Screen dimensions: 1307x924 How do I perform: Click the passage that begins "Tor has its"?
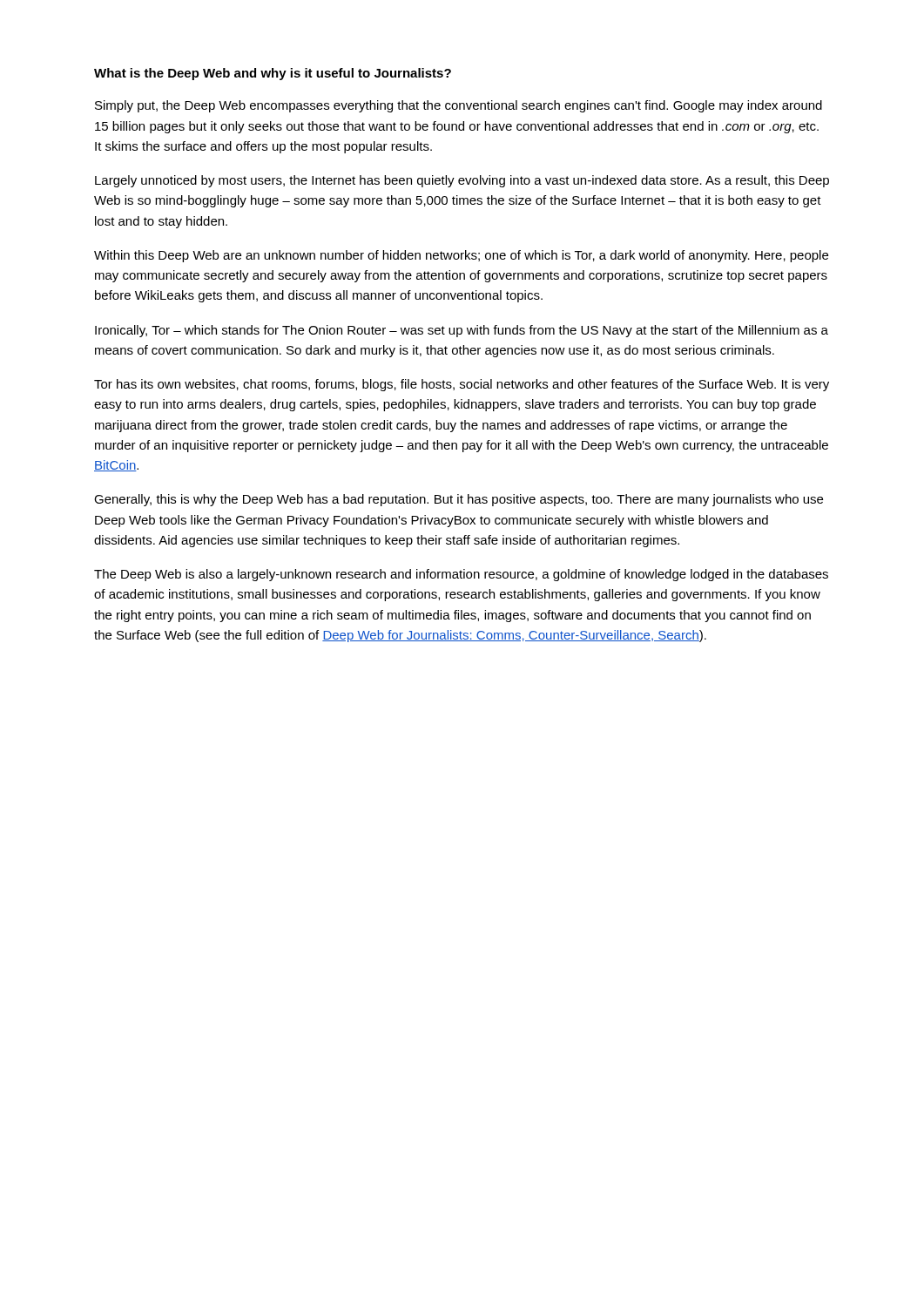tap(462, 424)
